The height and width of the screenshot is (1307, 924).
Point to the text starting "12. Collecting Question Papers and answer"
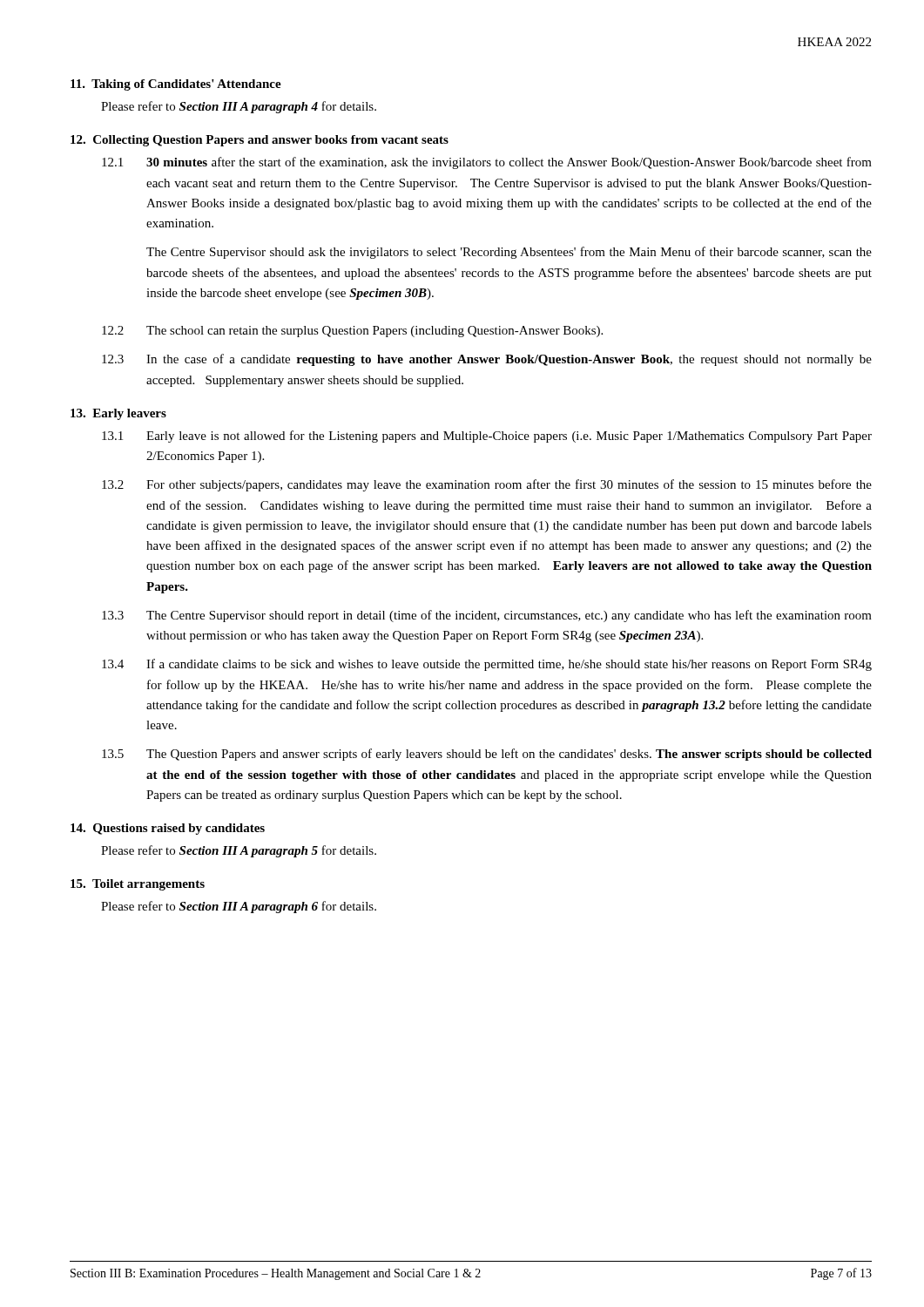[259, 140]
